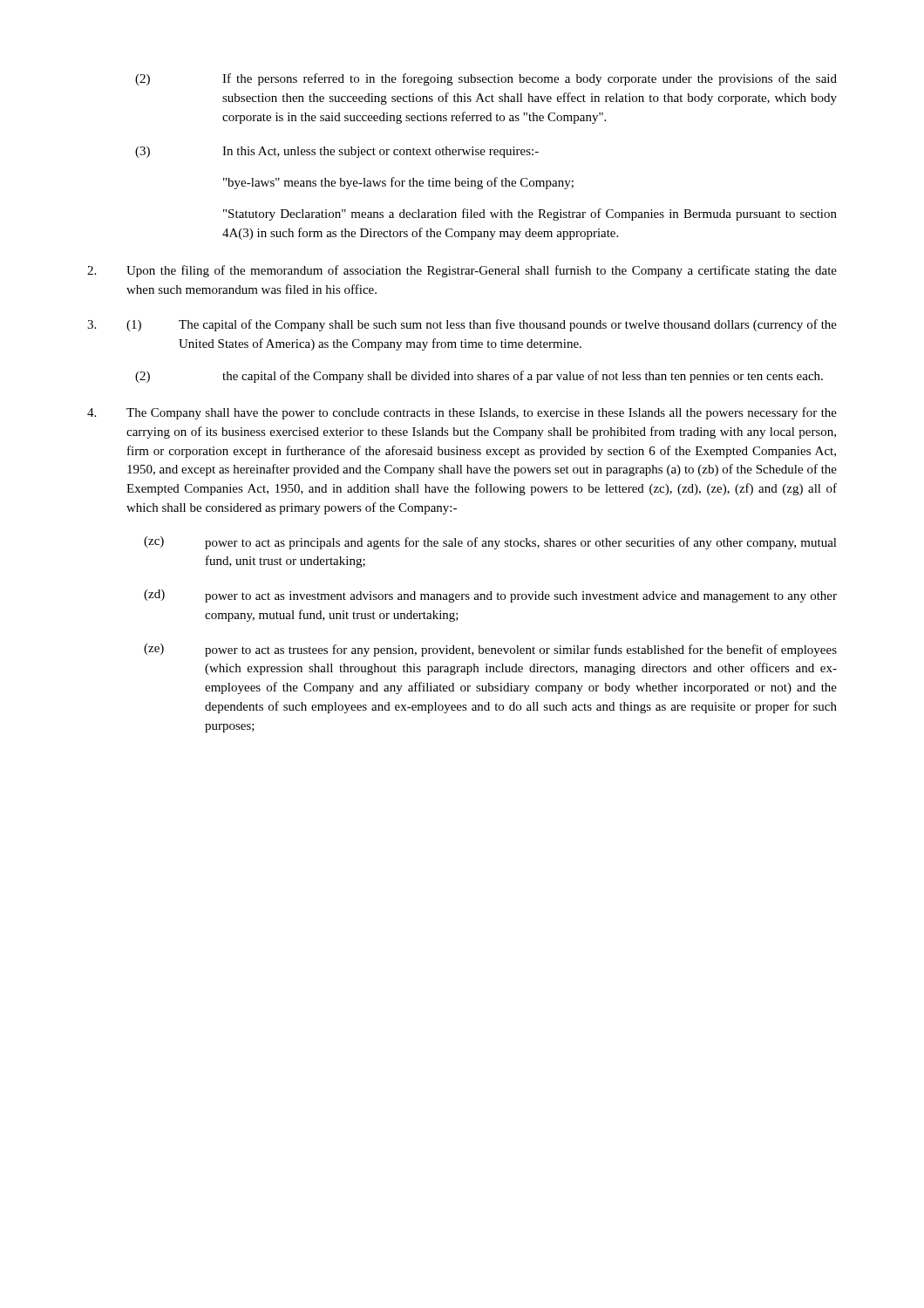Image resolution: width=924 pixels, height=1308 pixels.
Task: Point to the passage starting ""Statutory Declaration" means"
Action: pyautogui.click(x=530, y=223)
